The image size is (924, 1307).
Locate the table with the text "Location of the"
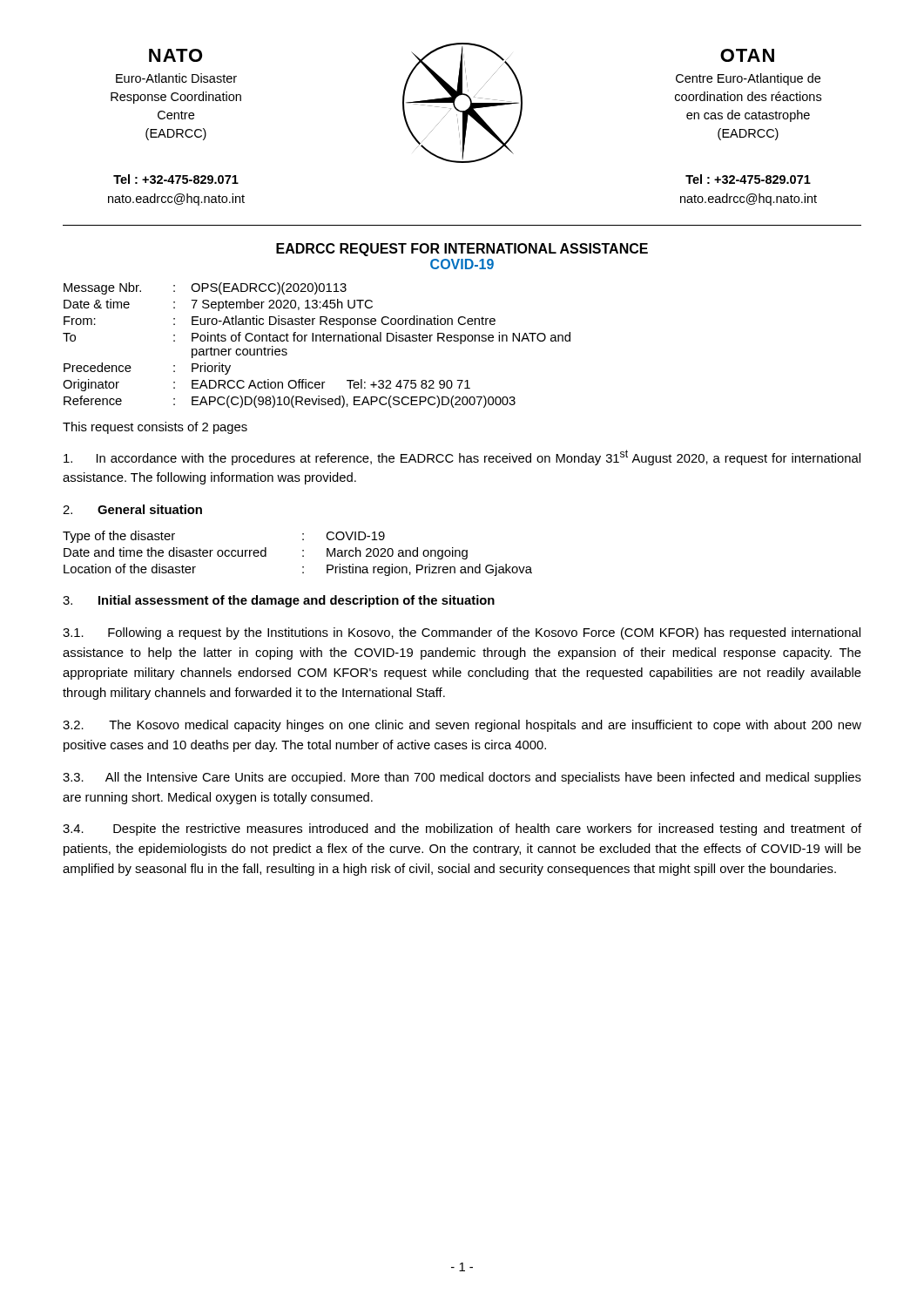[462, 552]
